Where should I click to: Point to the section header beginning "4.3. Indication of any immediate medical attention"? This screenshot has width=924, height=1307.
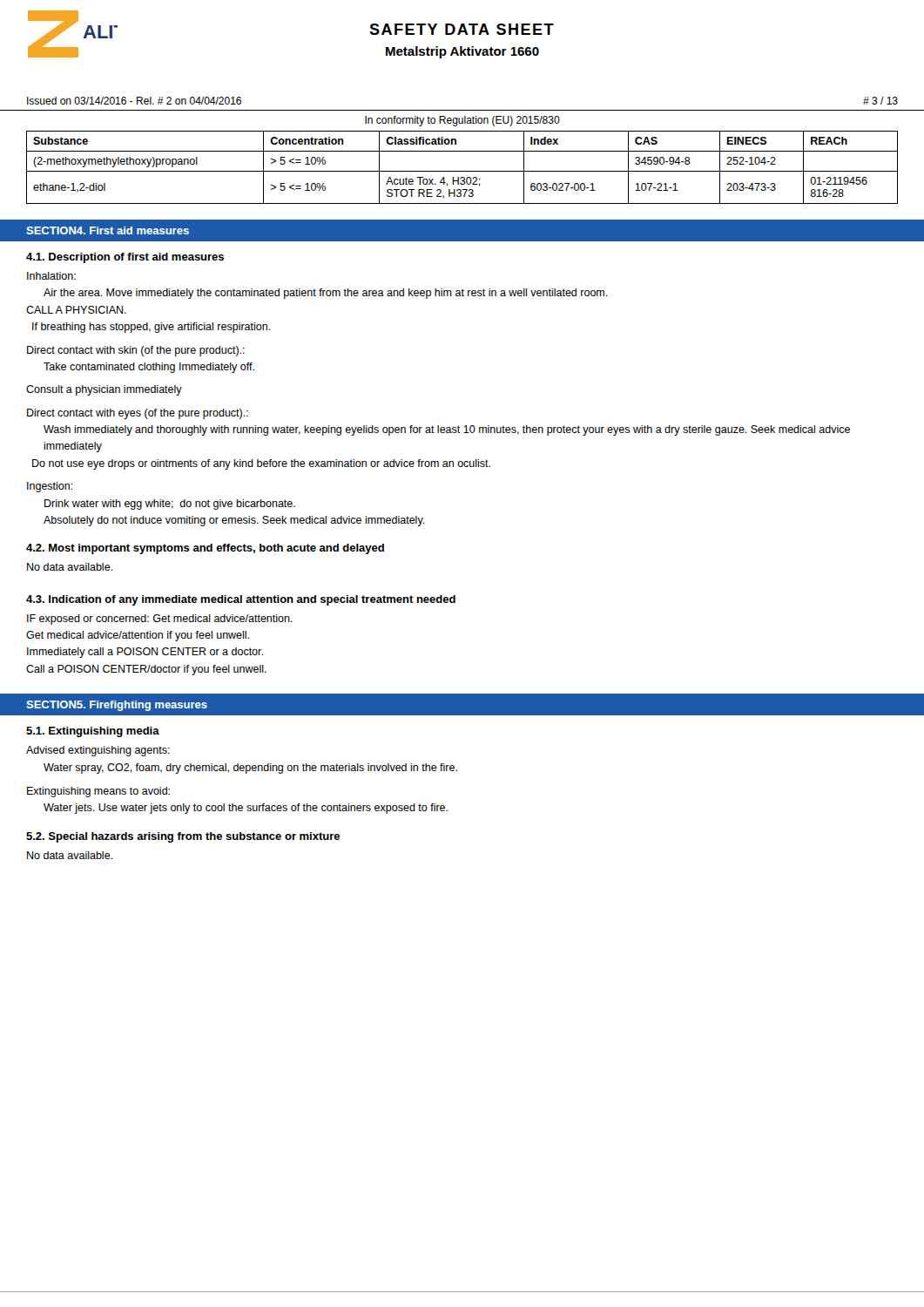(x=241, y=599)
